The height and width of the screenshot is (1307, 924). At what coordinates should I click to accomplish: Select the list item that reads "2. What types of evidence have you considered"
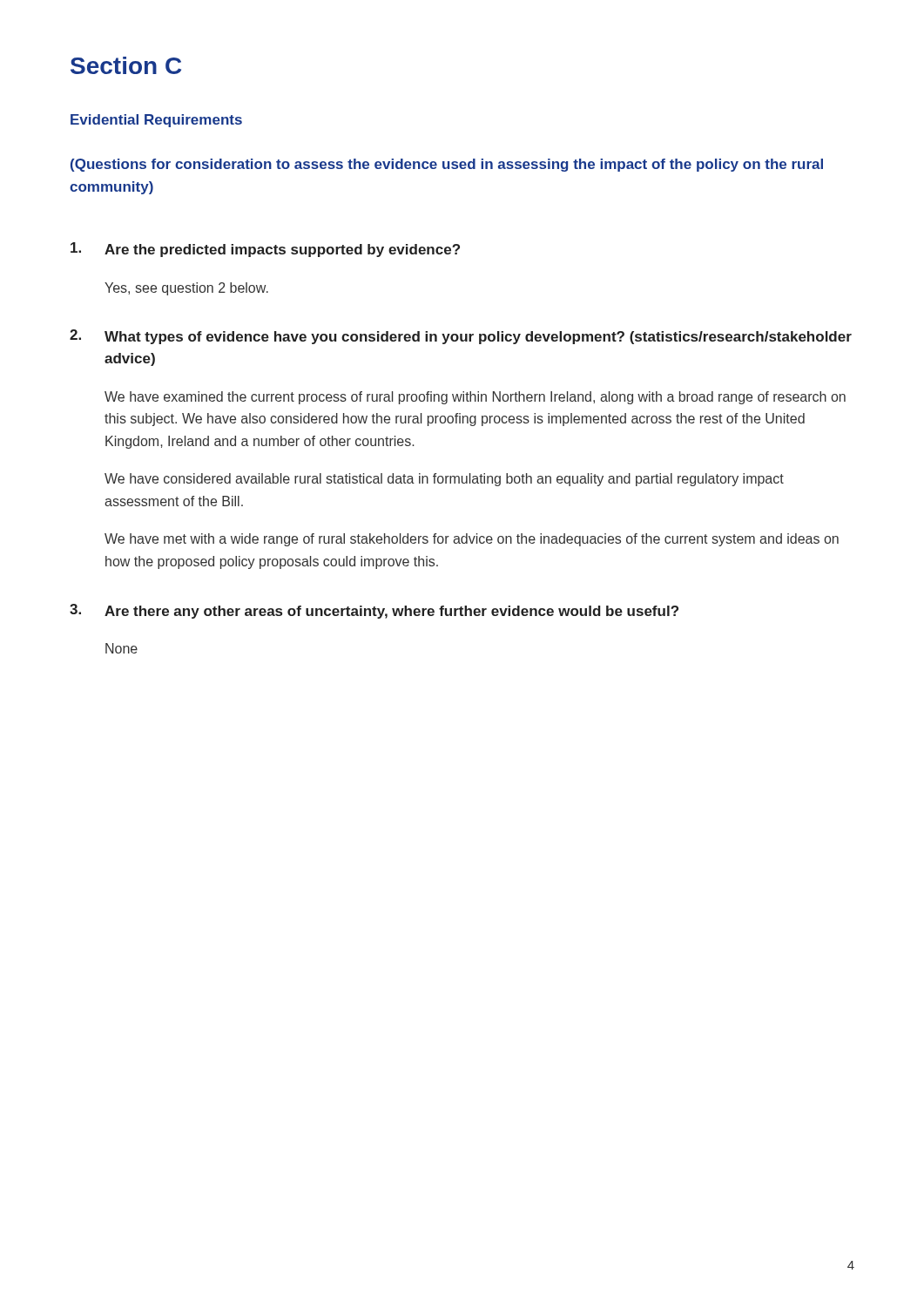coord(461,337)
